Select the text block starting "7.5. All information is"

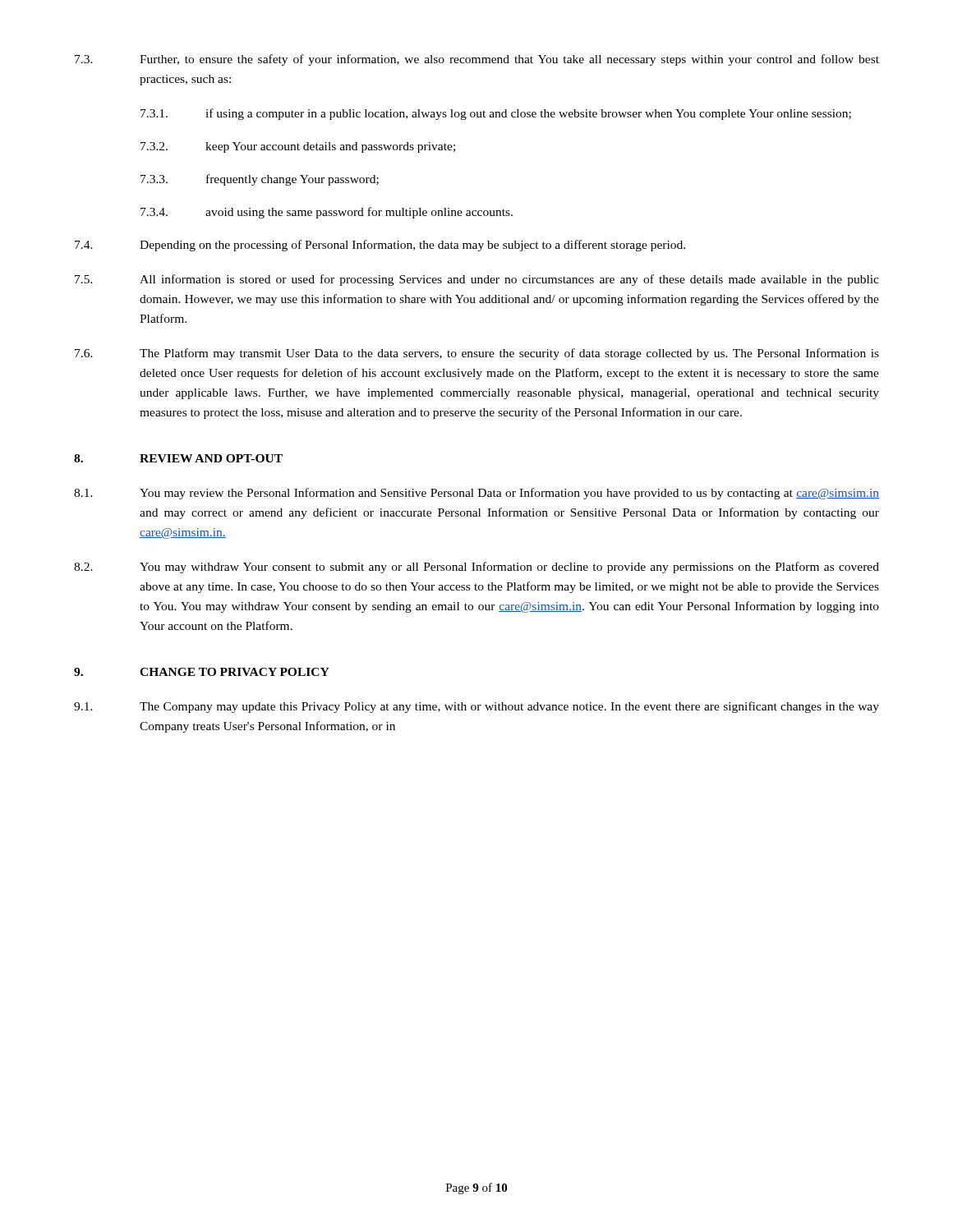click(476, 299)
